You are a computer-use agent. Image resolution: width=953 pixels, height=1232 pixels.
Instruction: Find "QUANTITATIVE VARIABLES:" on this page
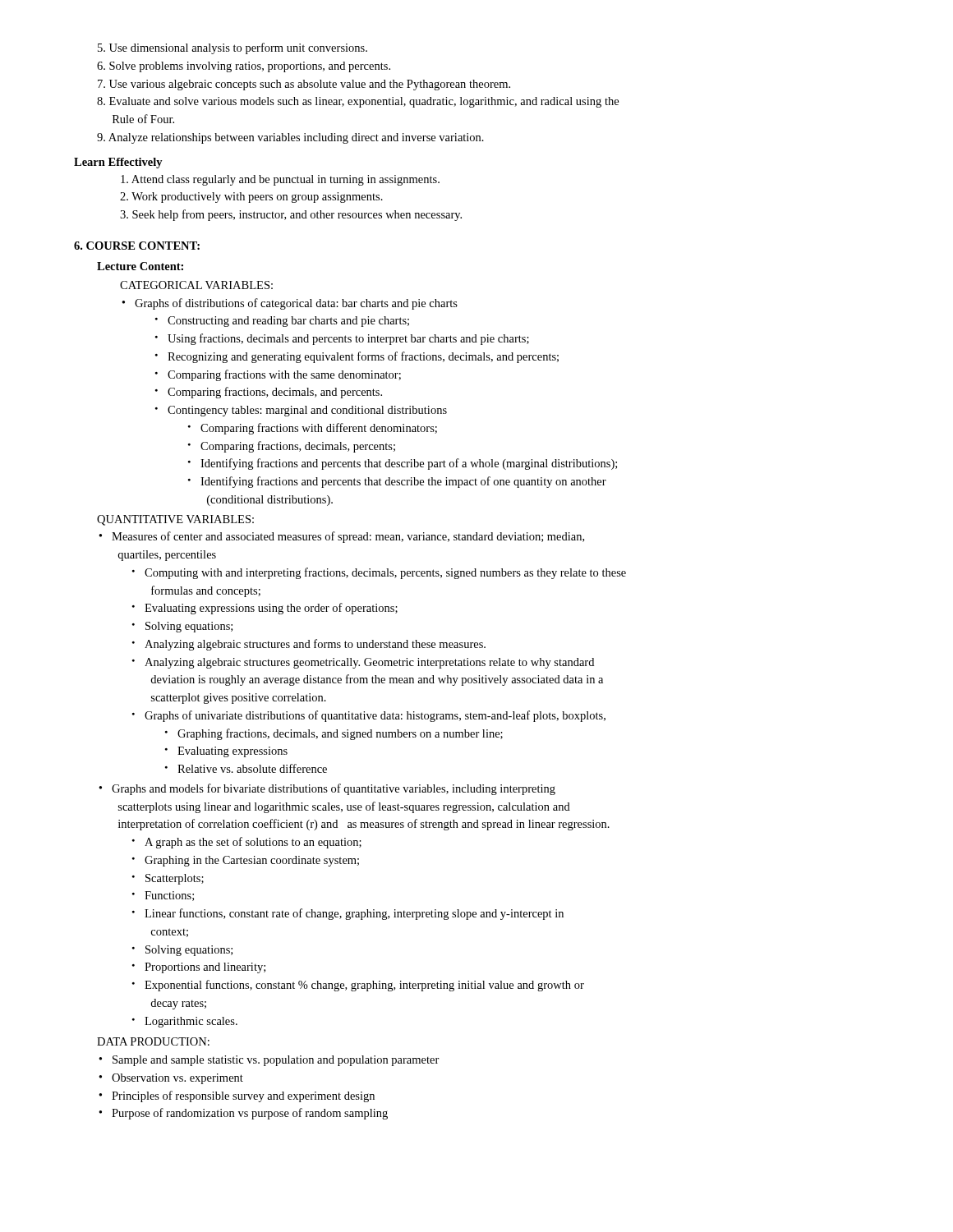point(176,519)
